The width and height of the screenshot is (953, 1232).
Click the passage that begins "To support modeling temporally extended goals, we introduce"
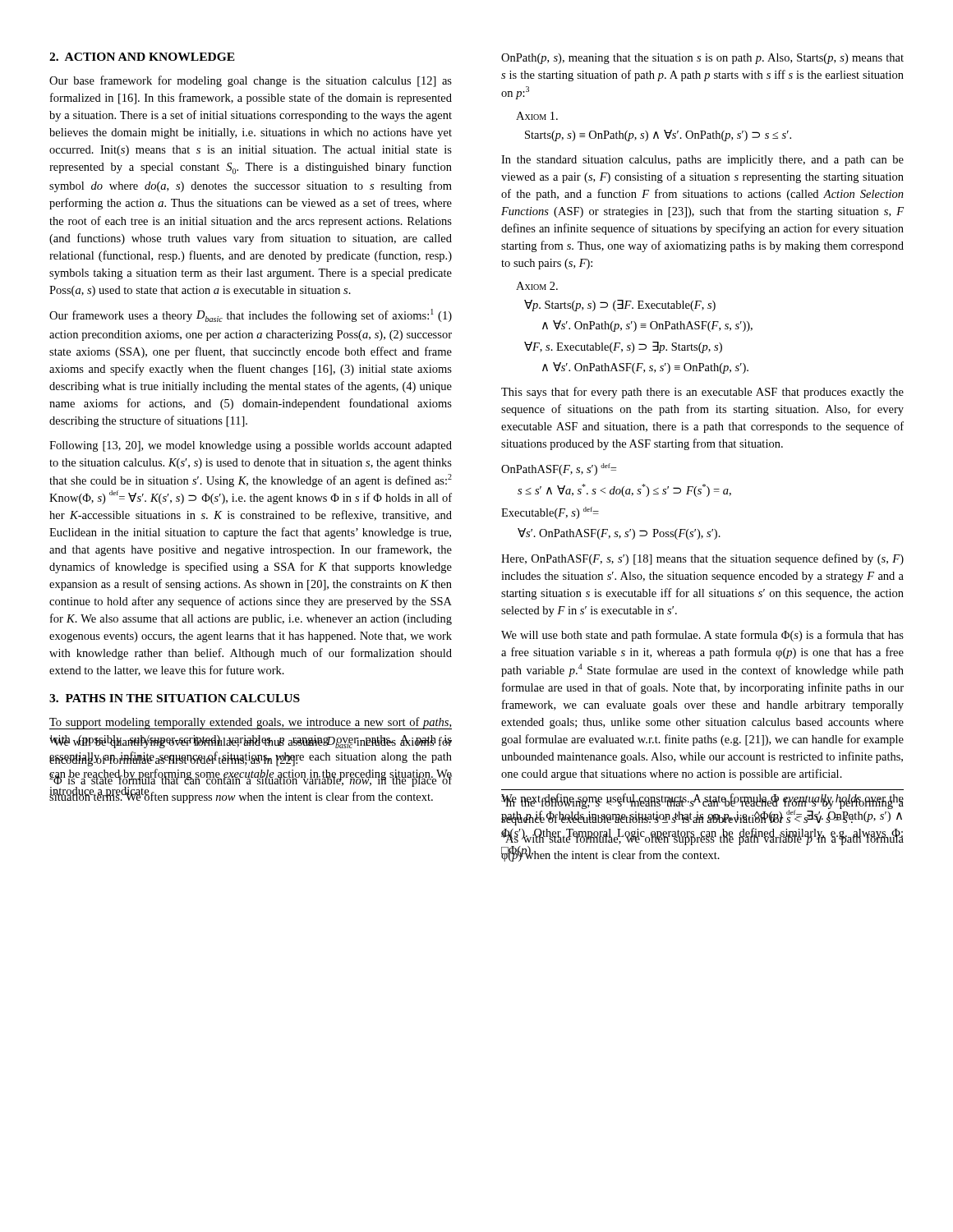[251, 757]
